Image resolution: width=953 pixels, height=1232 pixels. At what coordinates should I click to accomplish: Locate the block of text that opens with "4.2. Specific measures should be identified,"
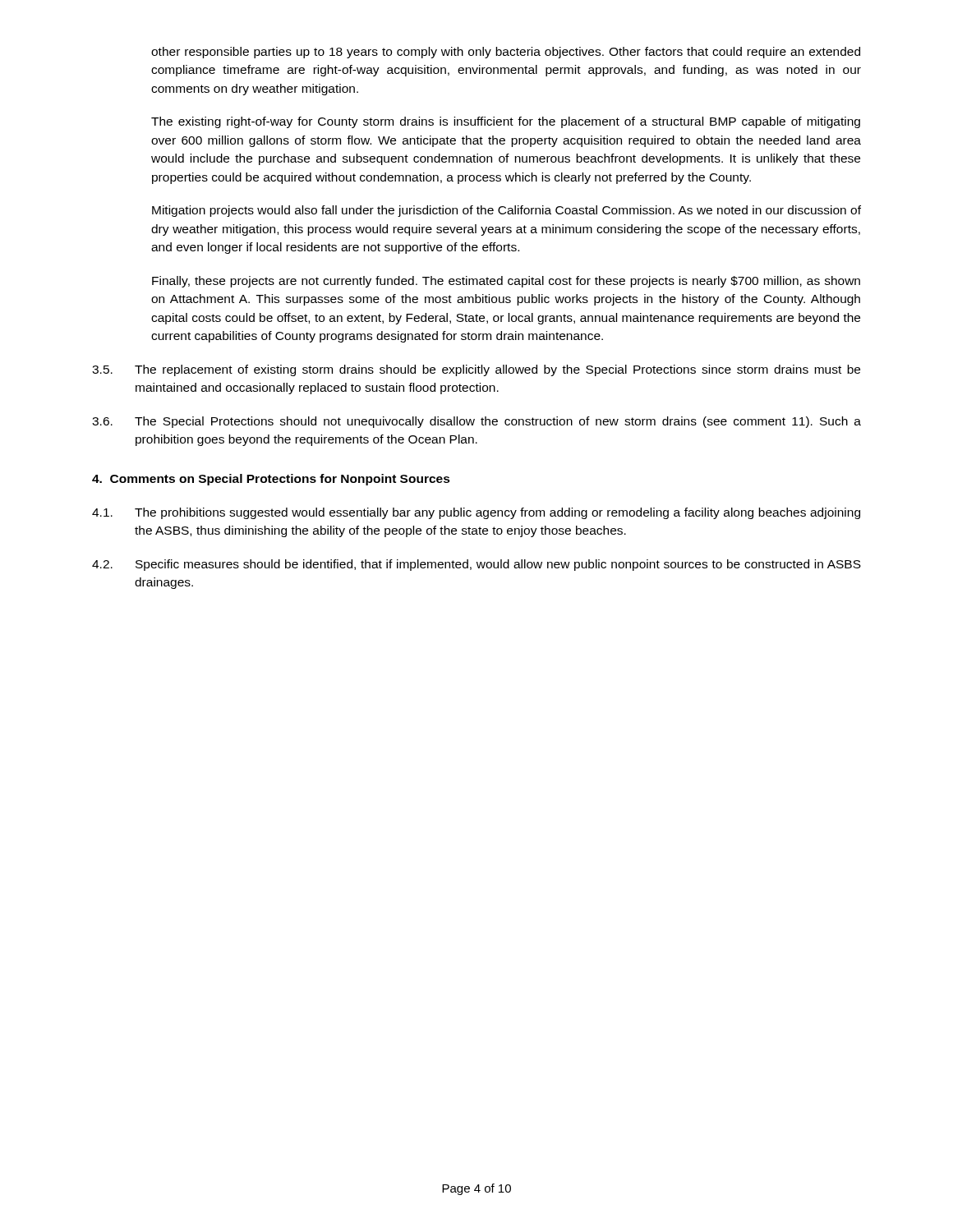(x=476, y=574)
